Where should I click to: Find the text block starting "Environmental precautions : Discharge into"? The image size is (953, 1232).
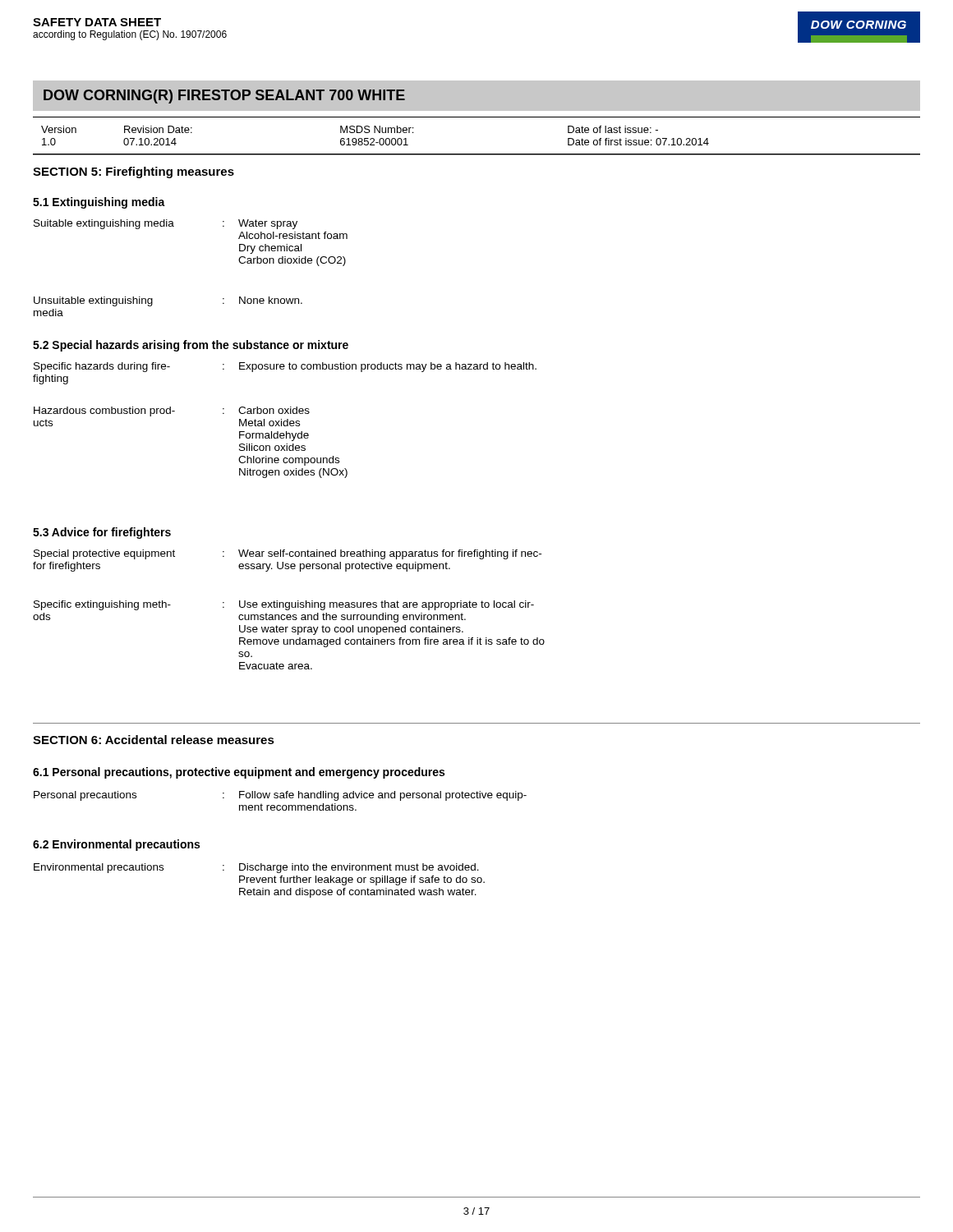pyautogui.click(x=476, y=879)
